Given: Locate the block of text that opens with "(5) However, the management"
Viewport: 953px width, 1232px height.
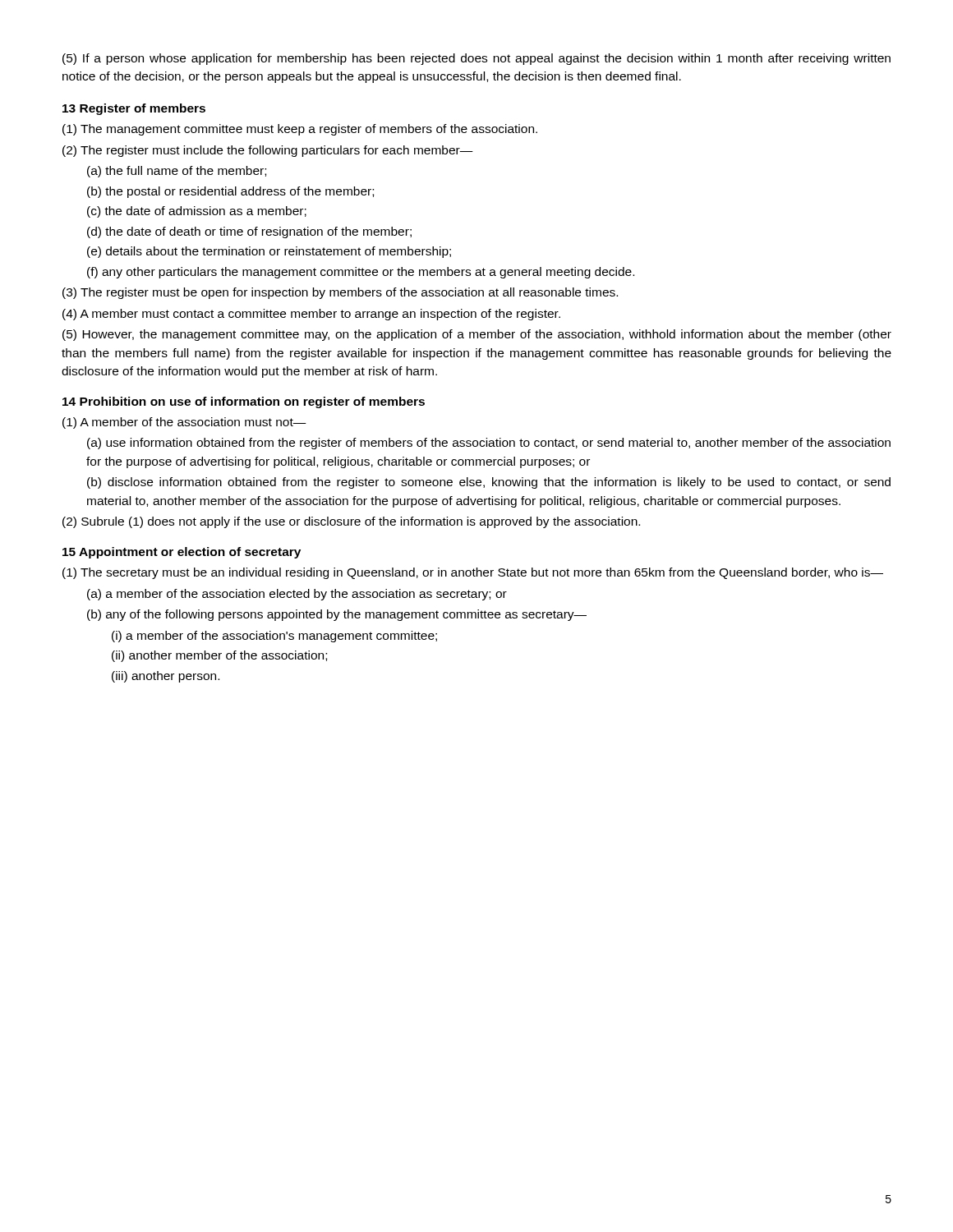Looking at the screenshot, I should tap(476, 352).
